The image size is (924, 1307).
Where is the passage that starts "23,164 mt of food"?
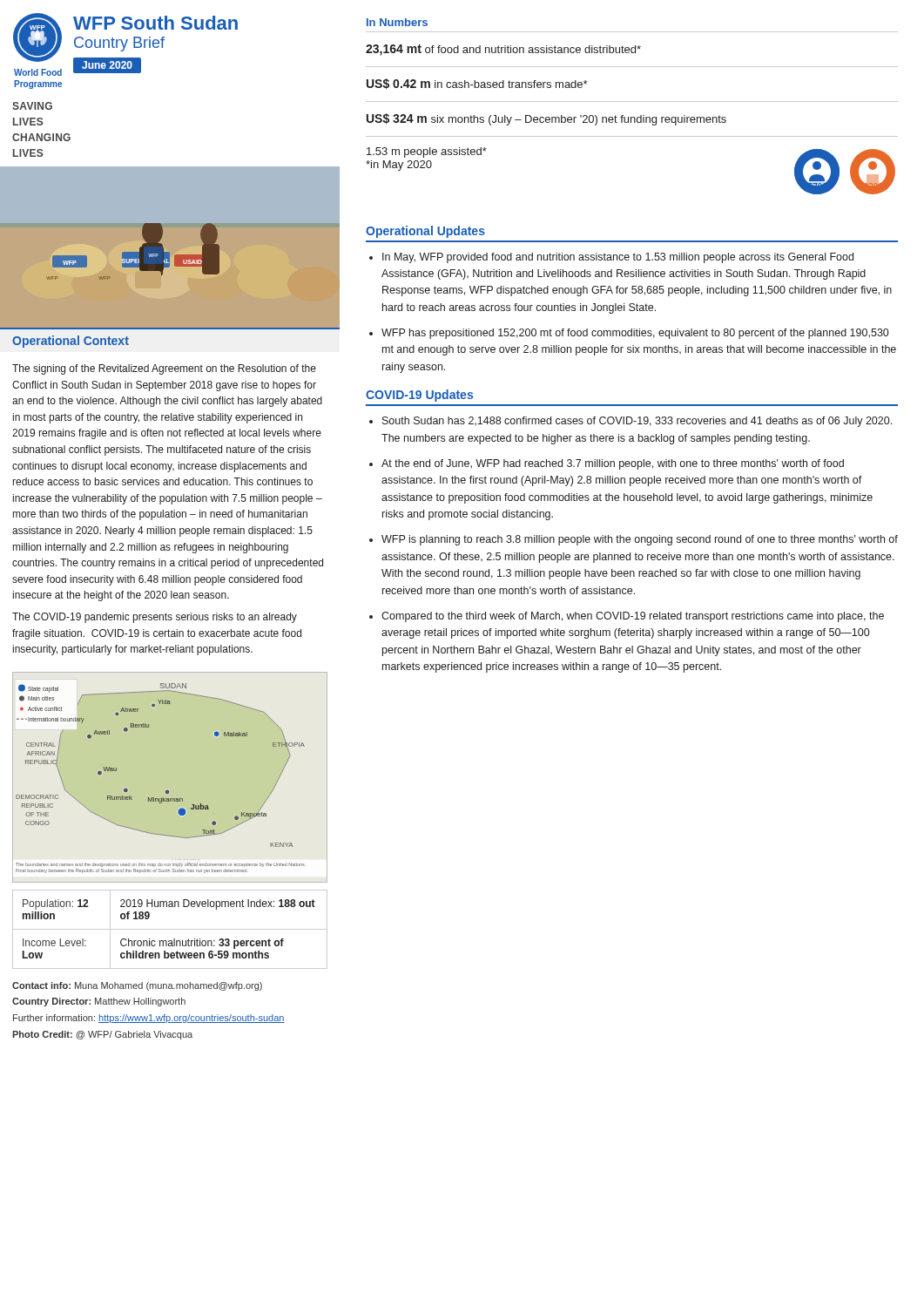(632, 49)
